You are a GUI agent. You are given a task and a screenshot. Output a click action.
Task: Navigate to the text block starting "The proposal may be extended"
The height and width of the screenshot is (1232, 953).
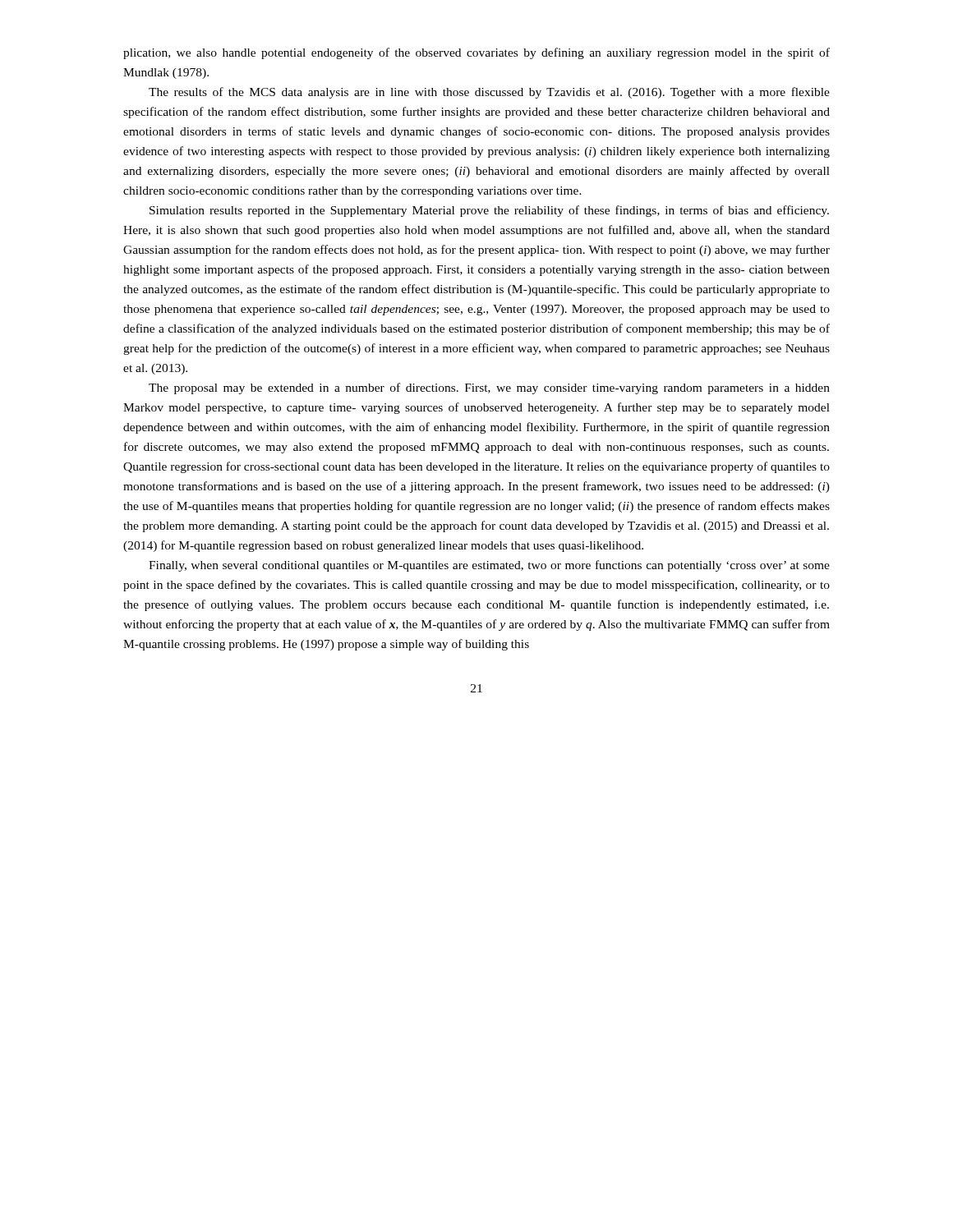tap(476, 467)
